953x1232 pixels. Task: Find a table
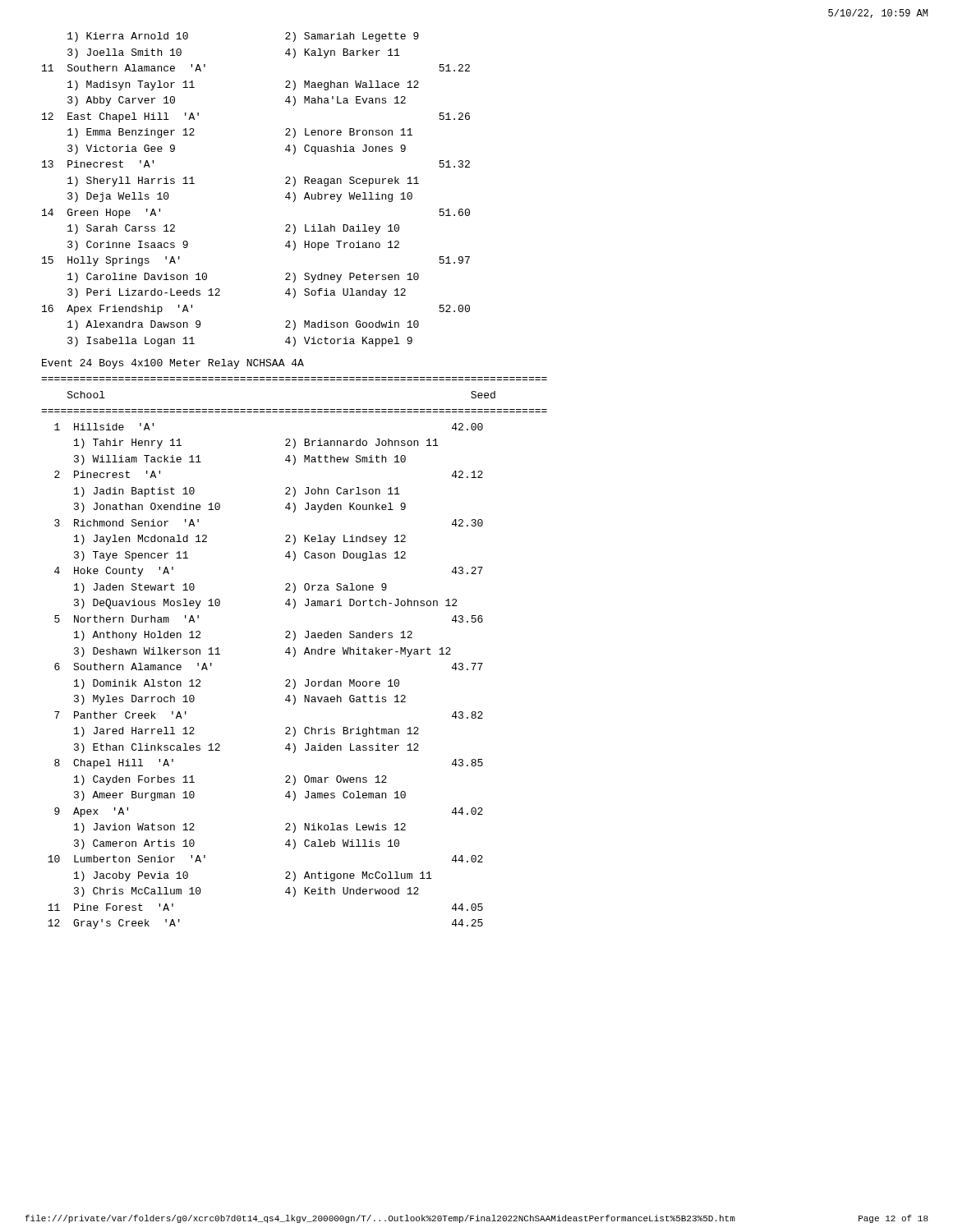(476, 651)
